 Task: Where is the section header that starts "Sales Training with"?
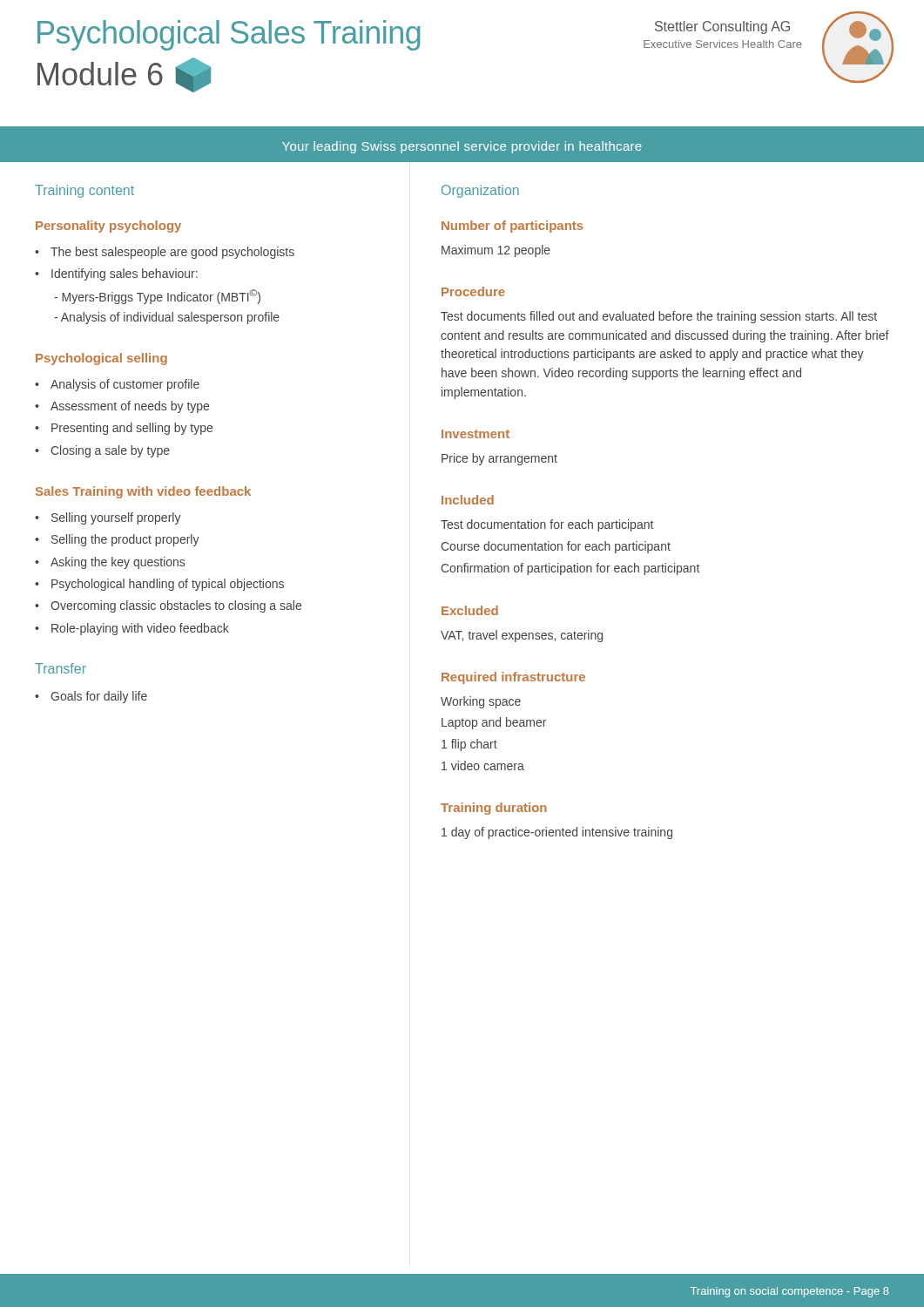[x=143, y=491]
